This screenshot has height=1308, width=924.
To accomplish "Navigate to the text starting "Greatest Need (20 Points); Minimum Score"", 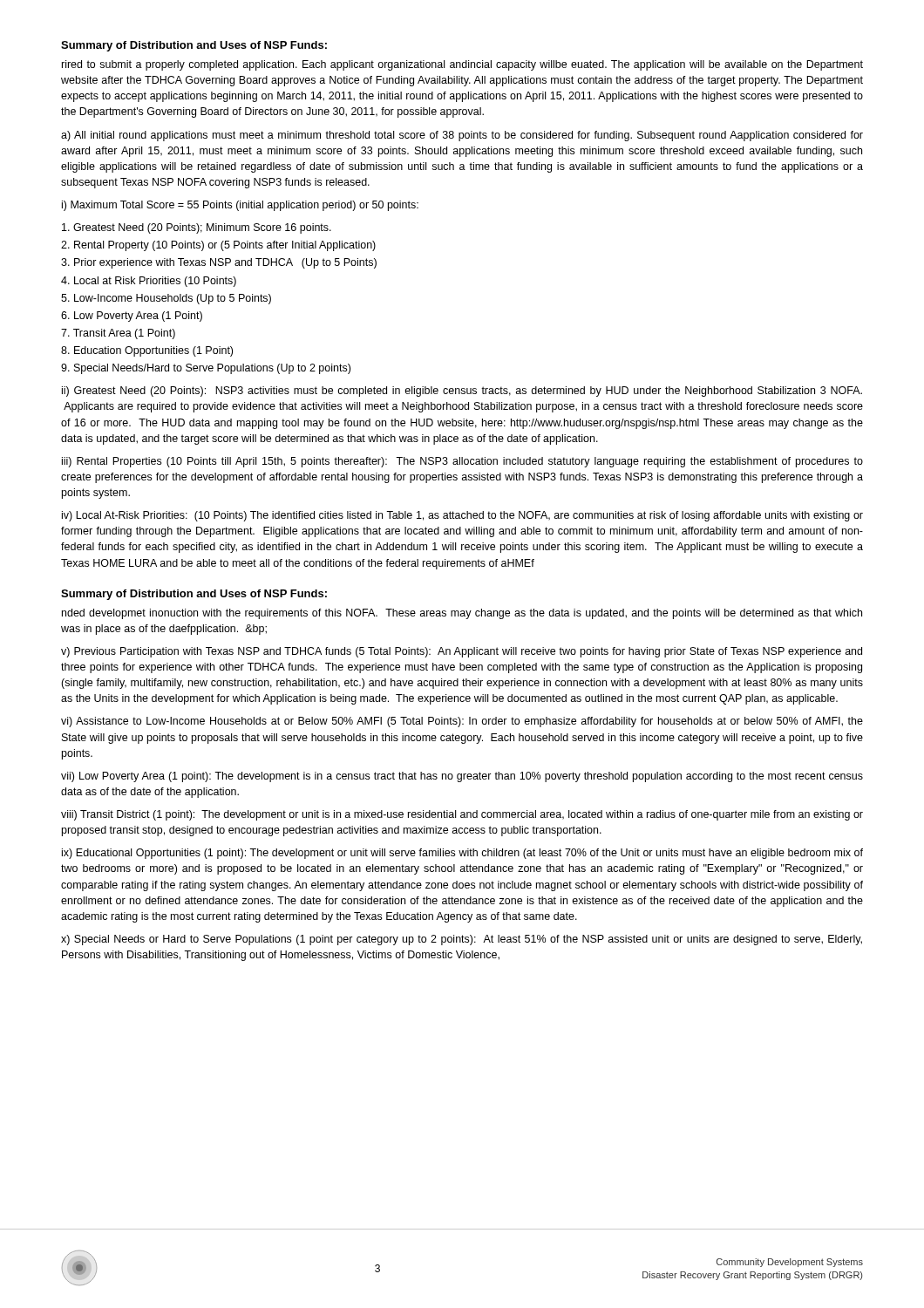I will [196, 228].
